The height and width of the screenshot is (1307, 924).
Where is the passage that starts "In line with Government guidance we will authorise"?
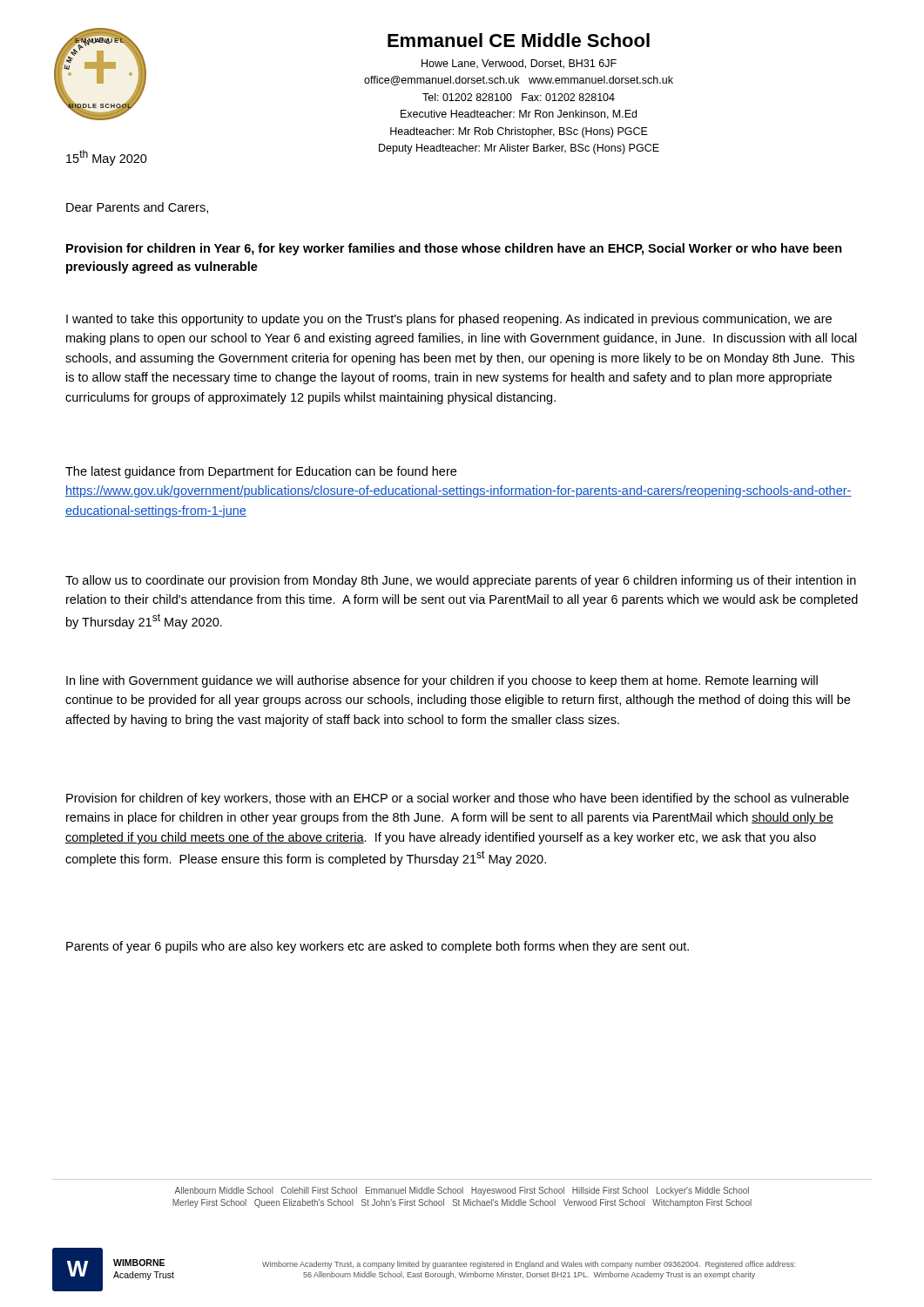pos(458,700)
